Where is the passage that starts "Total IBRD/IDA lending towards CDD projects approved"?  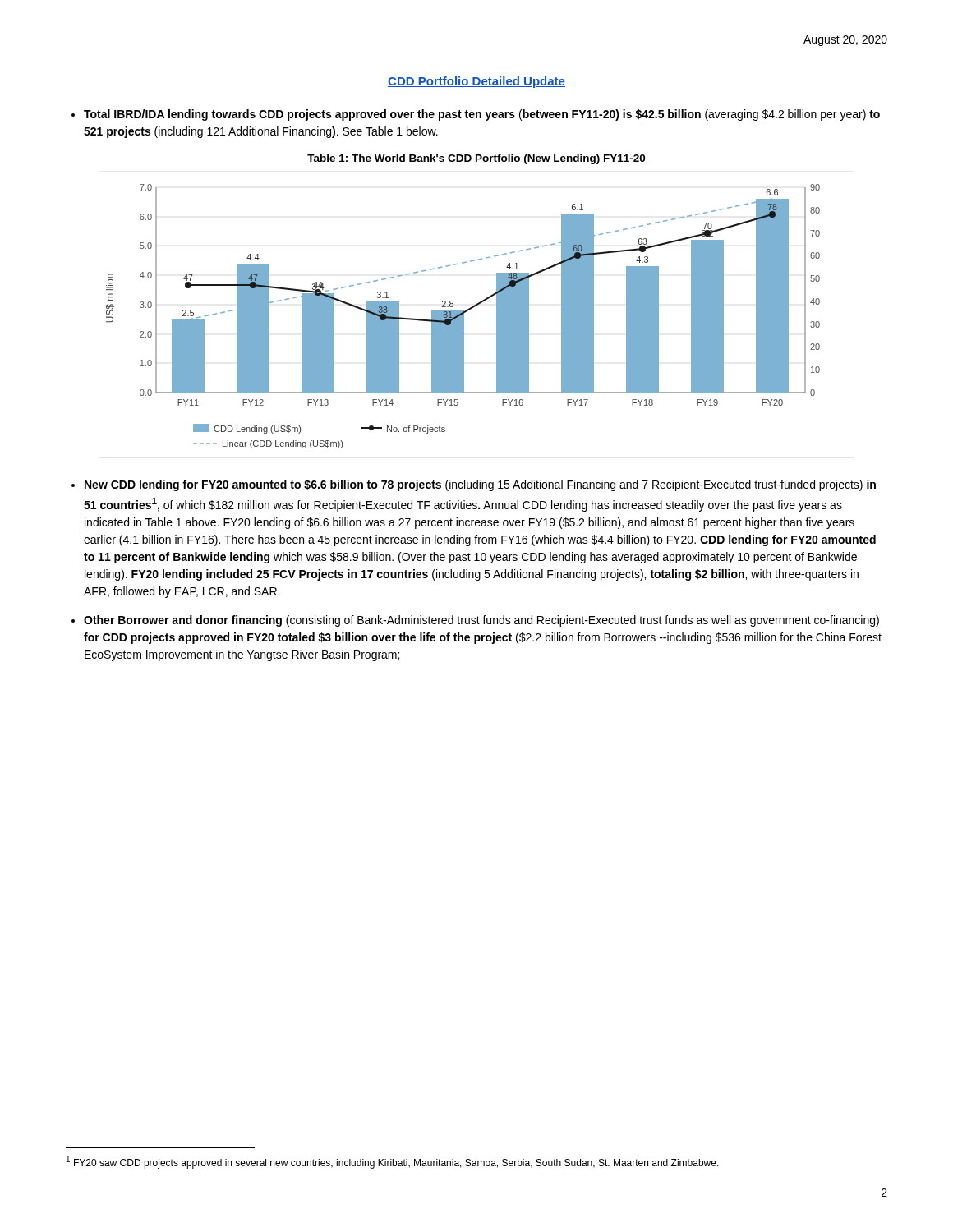pyautogui.click(x=476, y=123)
